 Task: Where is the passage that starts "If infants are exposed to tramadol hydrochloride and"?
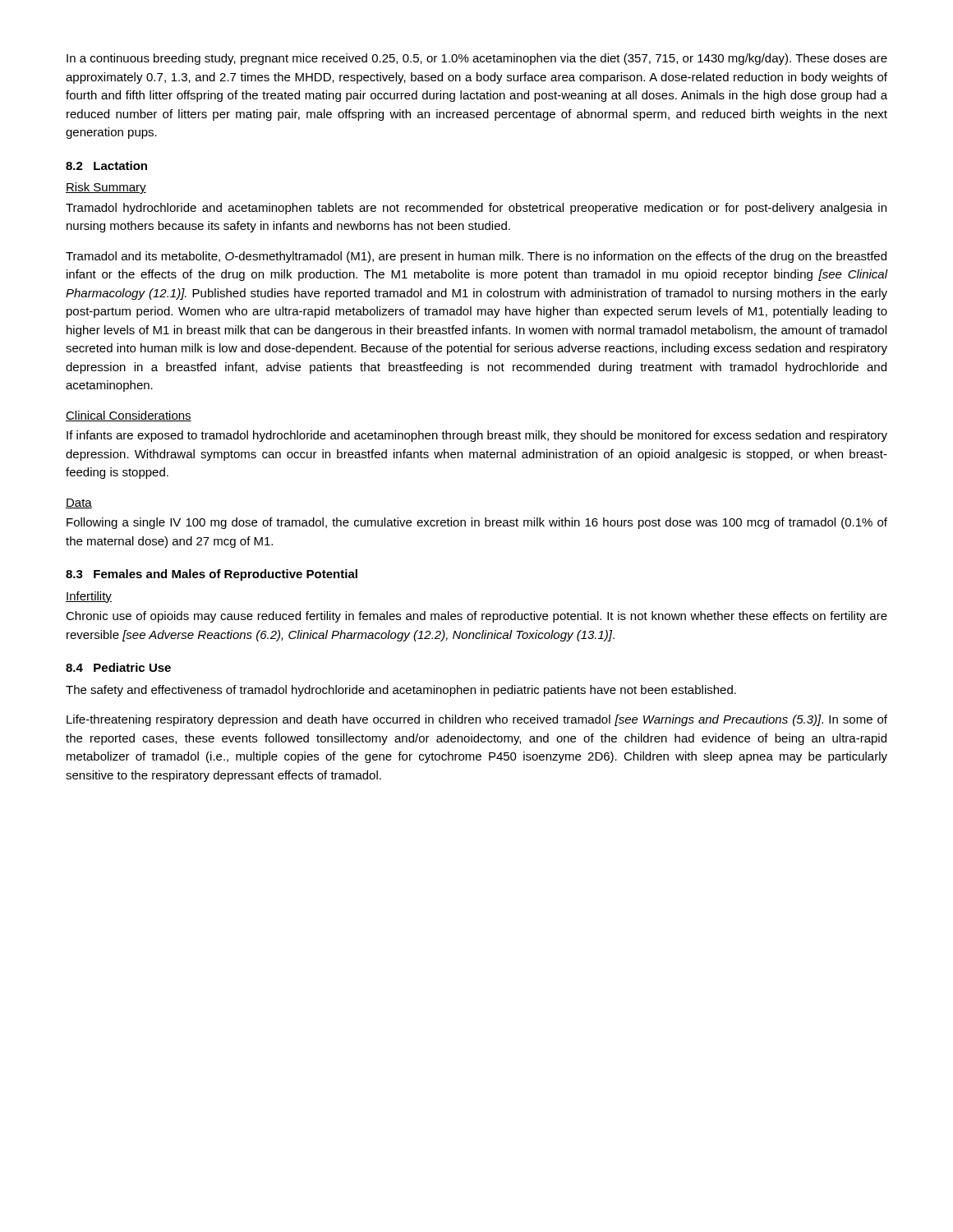pos(476,454)
